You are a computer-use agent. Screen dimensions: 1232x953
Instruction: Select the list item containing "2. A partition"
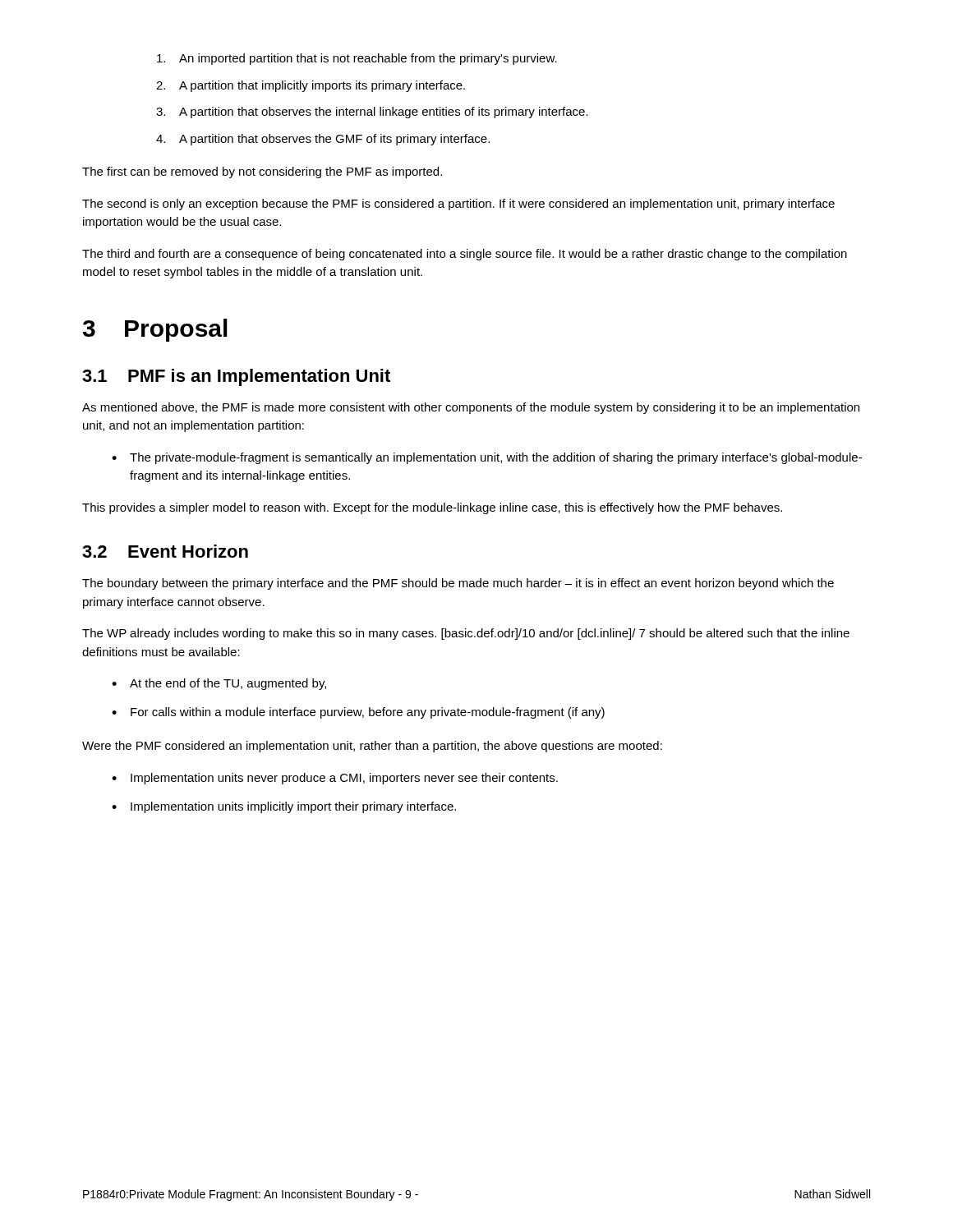tap(311, 85)
